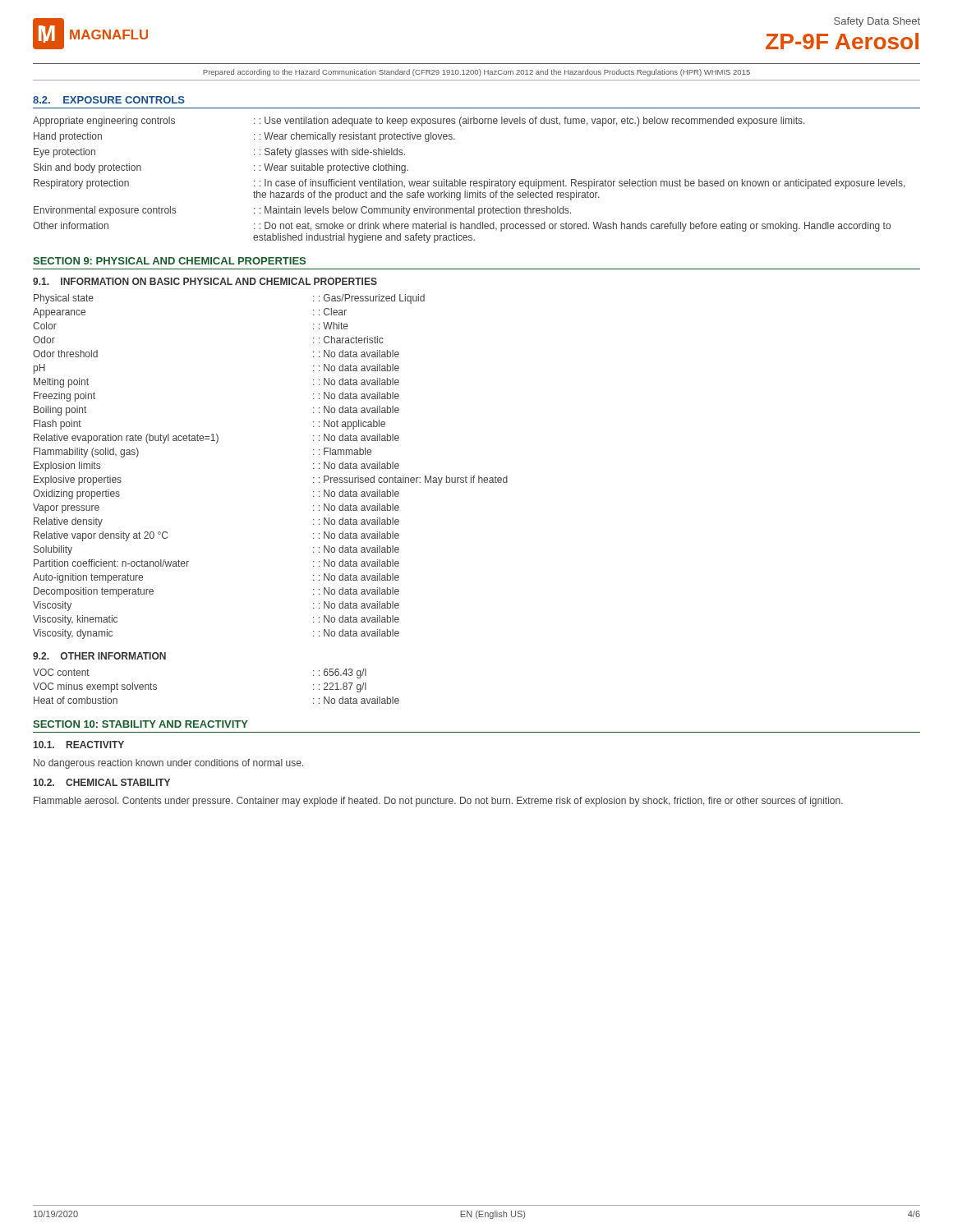Locate the passage starting "Flammable aerosol. Contents under"
This screenshot has height=1232, width=953.
[x=438, y=801]
